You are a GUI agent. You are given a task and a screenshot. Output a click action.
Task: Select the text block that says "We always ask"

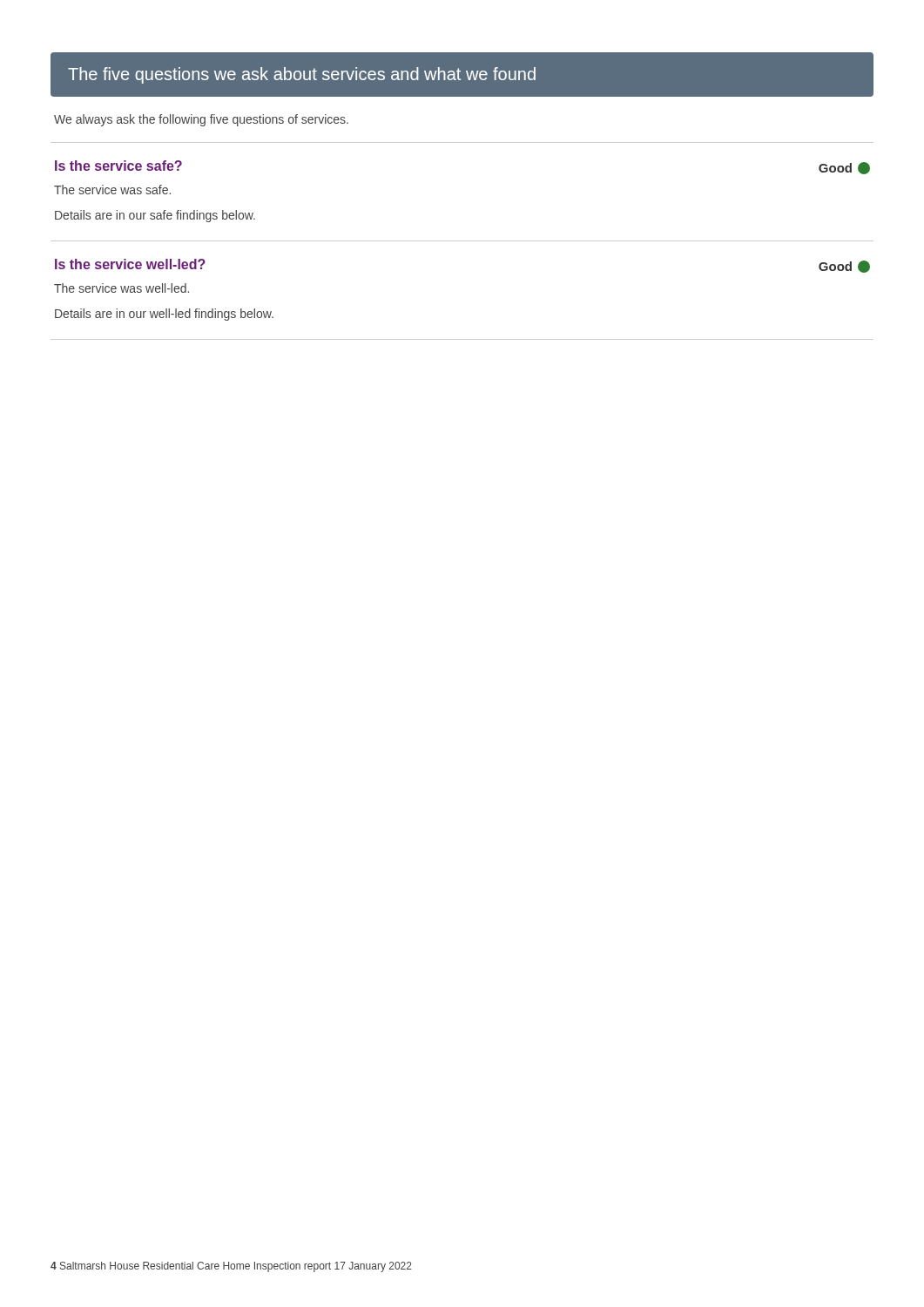tap(201, 120)
